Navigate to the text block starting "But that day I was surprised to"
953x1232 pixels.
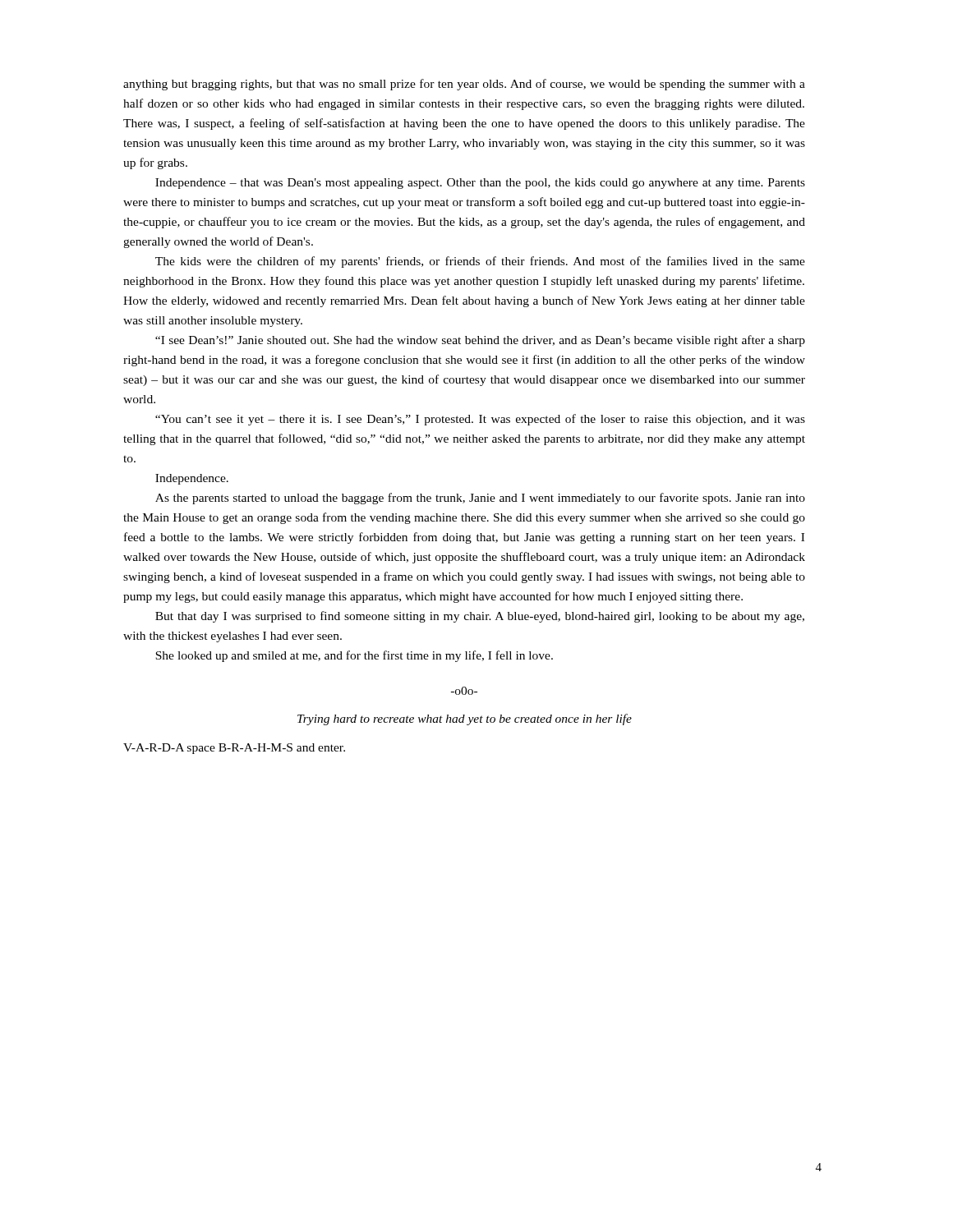pyautogui.click(x=480, y=617)
